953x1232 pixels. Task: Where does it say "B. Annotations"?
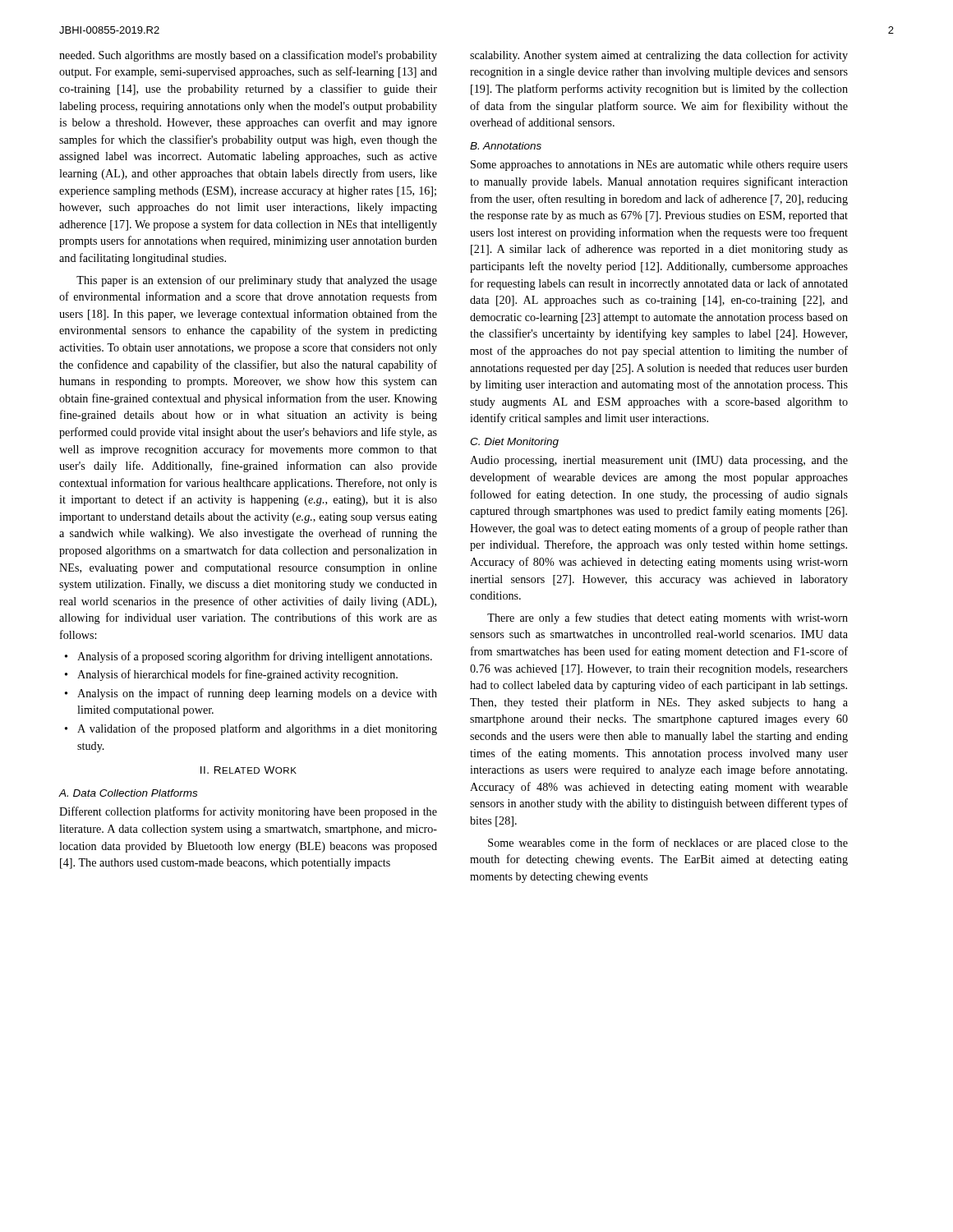tap(506, 146)
